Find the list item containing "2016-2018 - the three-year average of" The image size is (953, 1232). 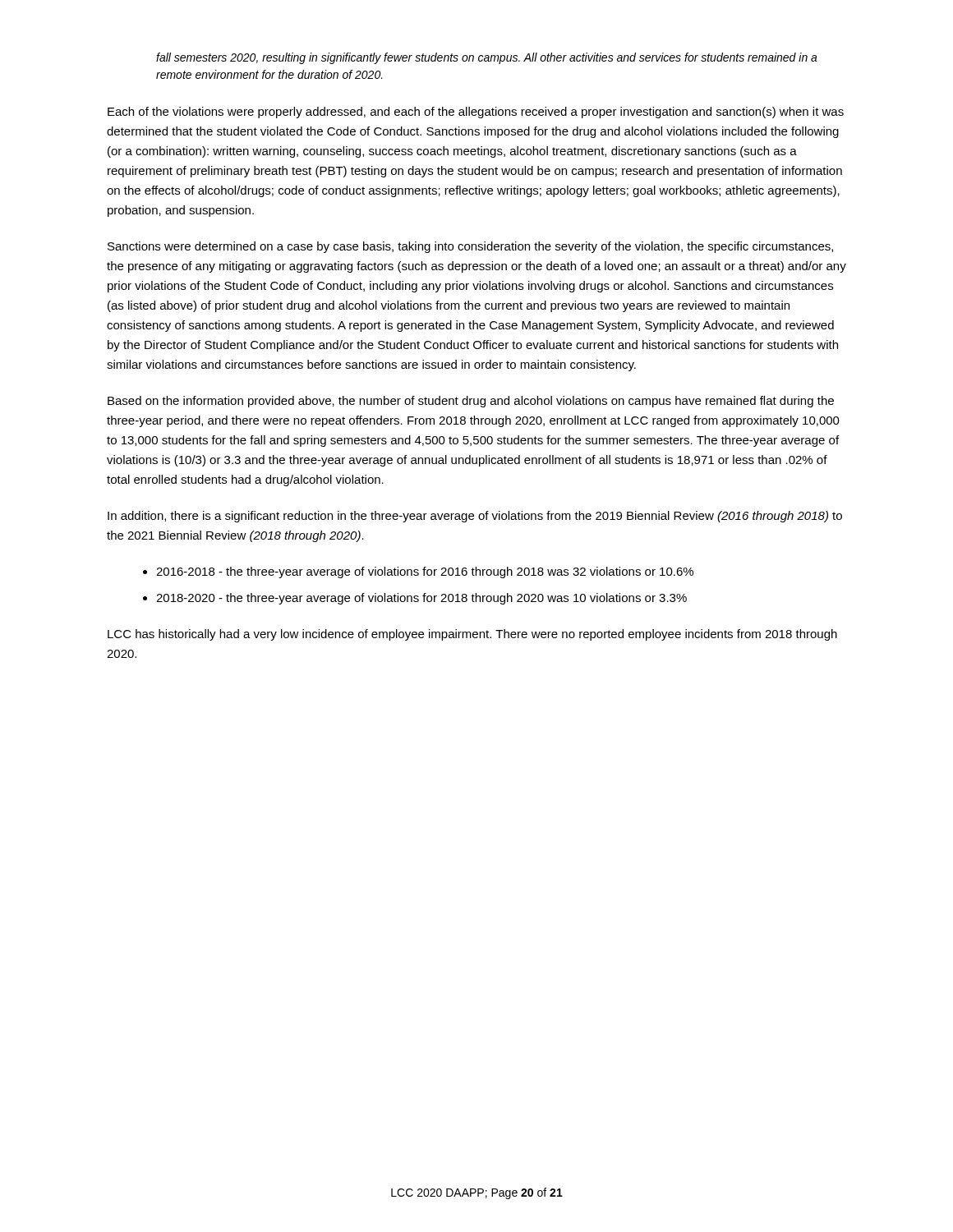pyautogui.click(x=425, y=571)
